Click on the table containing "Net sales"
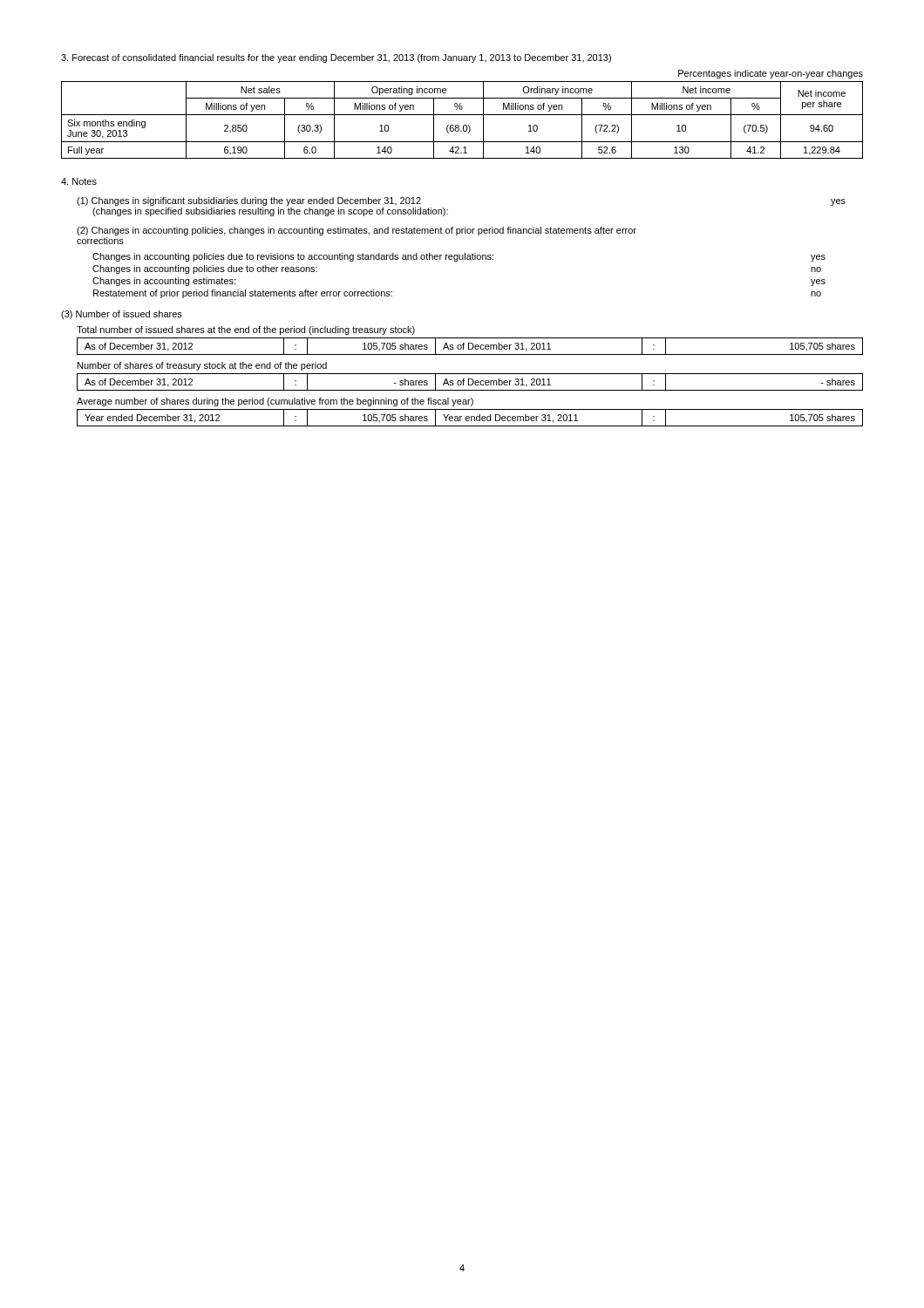 462,120
